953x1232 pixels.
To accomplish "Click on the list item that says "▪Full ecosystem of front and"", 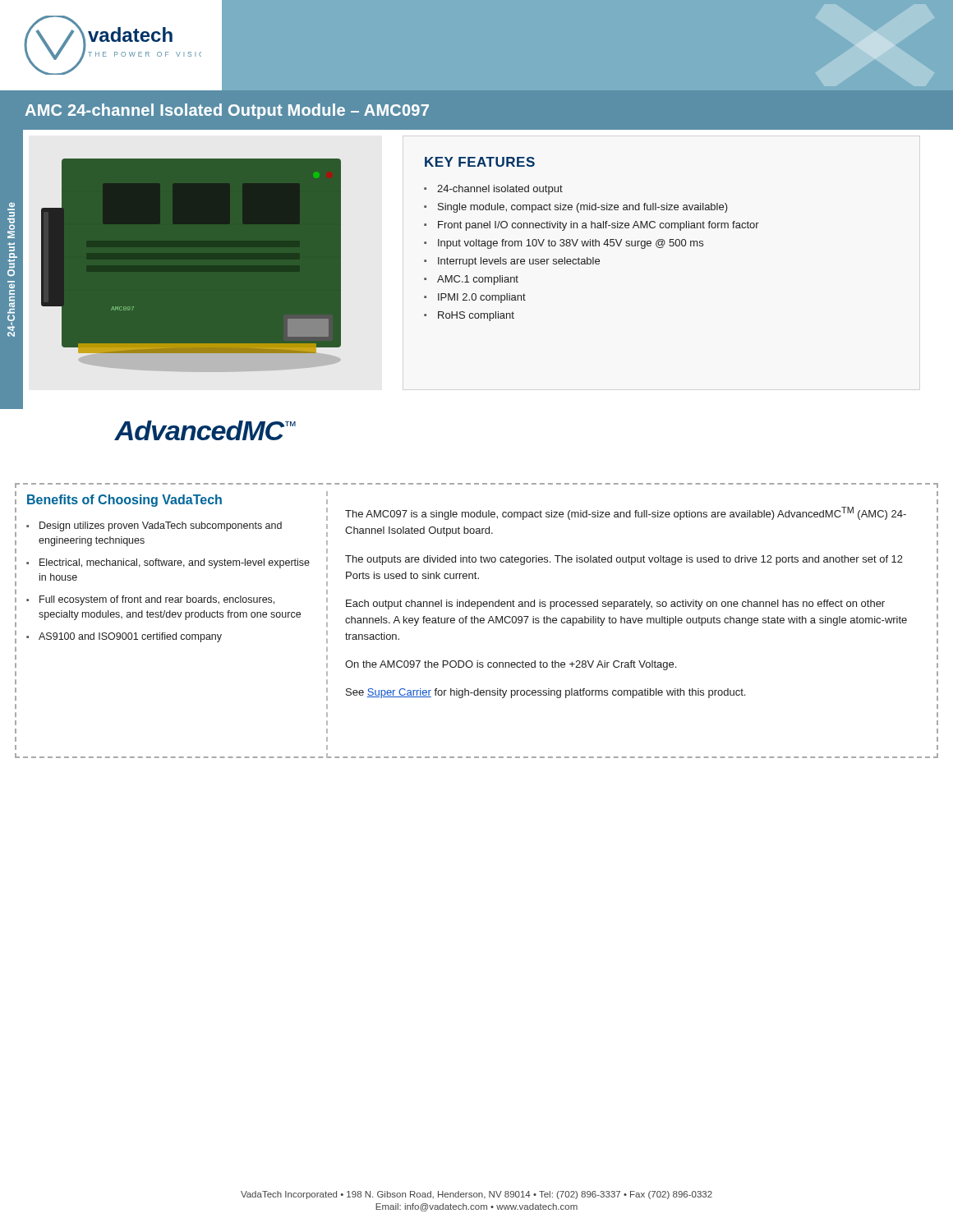I will click(164, 607).
